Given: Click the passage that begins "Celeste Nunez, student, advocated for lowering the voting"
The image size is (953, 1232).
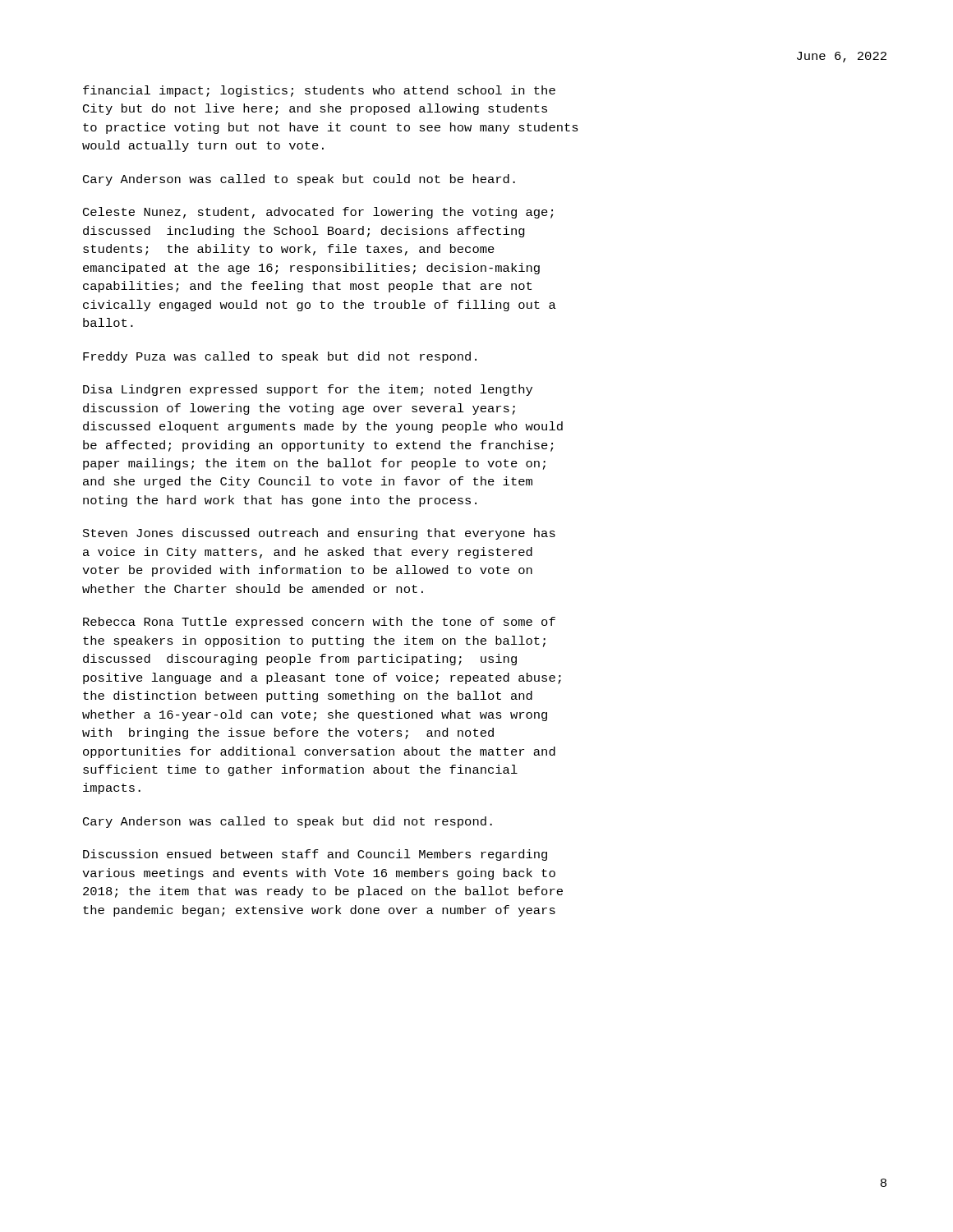Looking at the screenshot, I should [319, 268].
